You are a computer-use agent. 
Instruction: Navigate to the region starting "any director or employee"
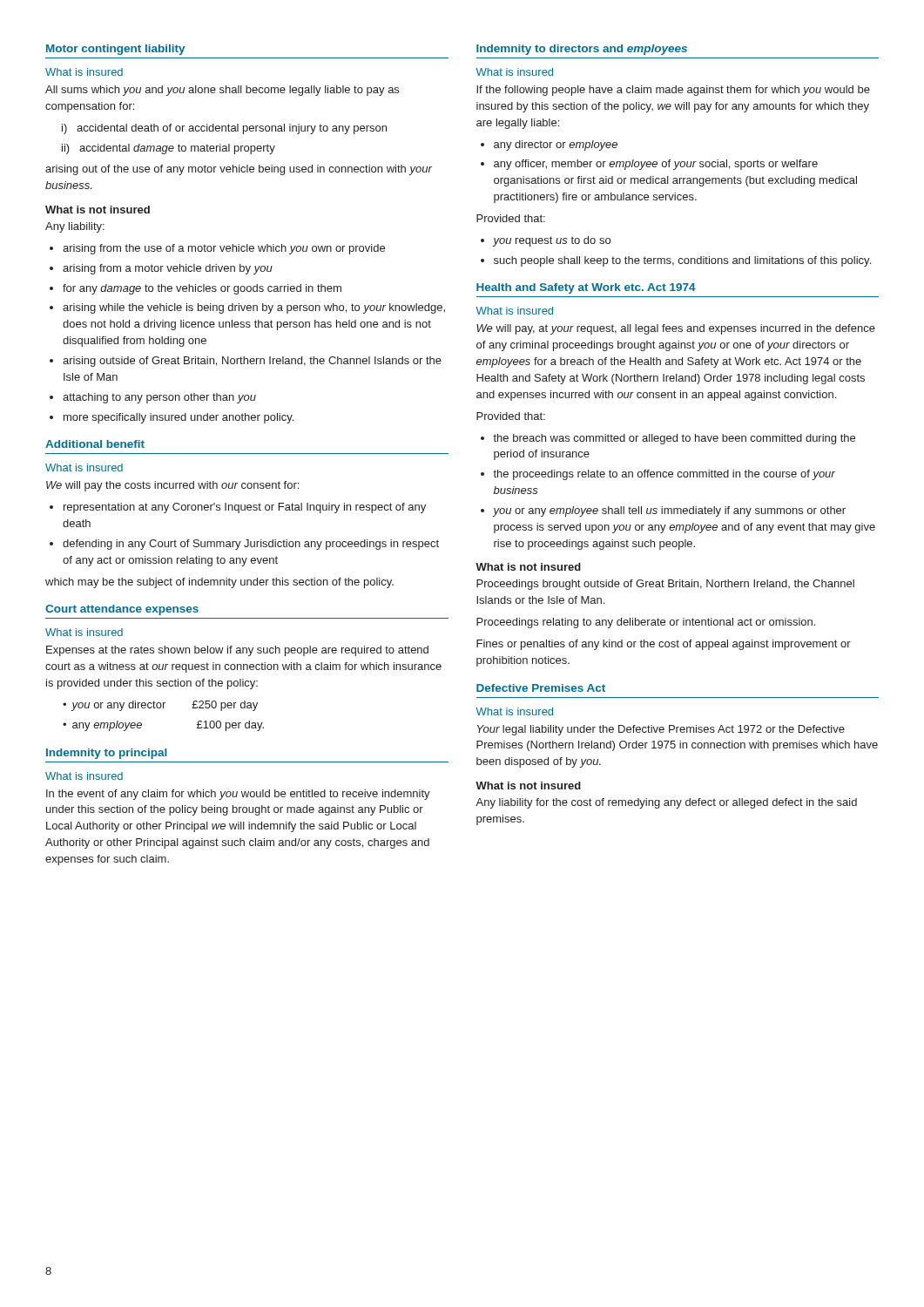tap(556, 144)
